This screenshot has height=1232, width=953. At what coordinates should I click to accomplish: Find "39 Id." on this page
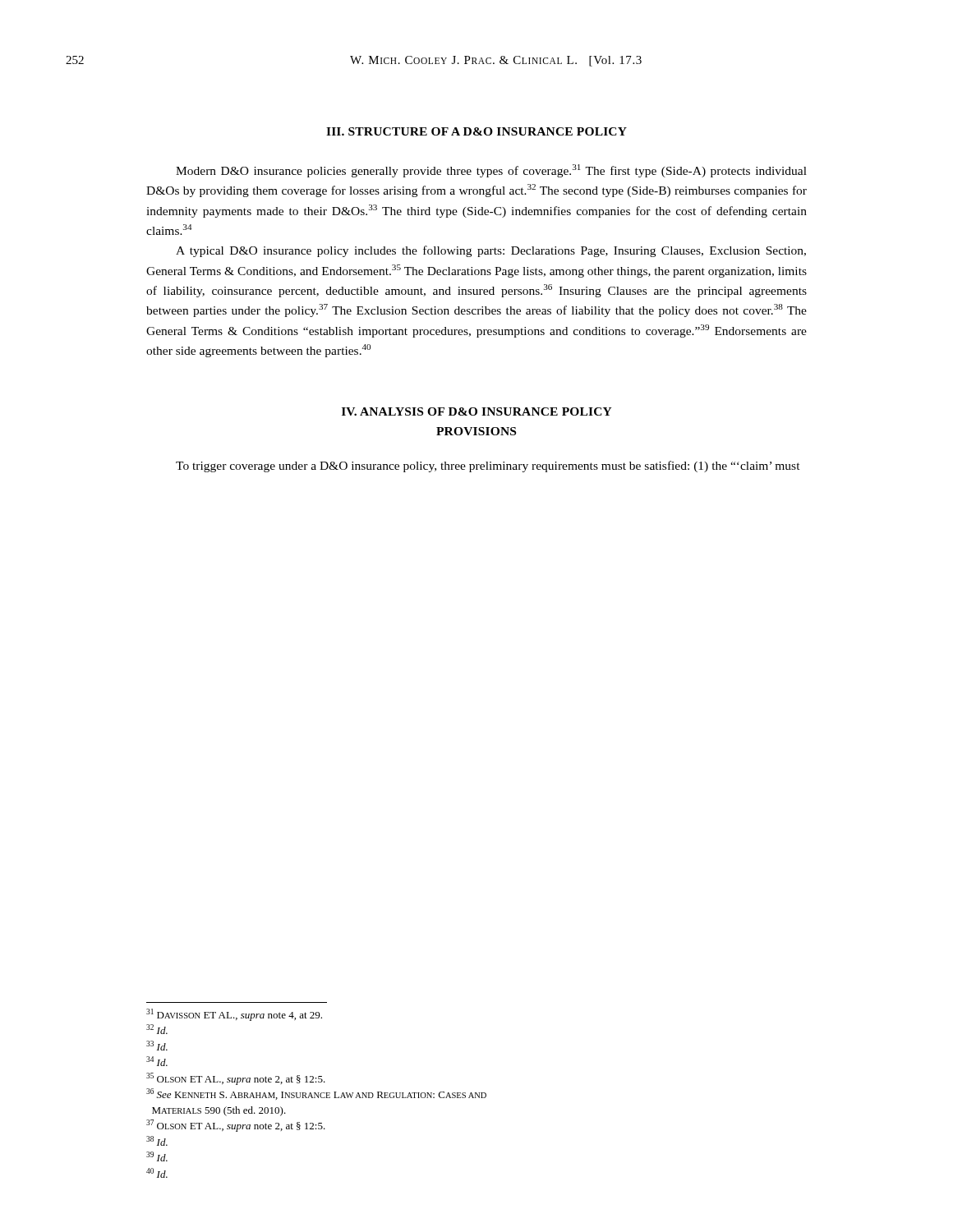click(157, 1157)
